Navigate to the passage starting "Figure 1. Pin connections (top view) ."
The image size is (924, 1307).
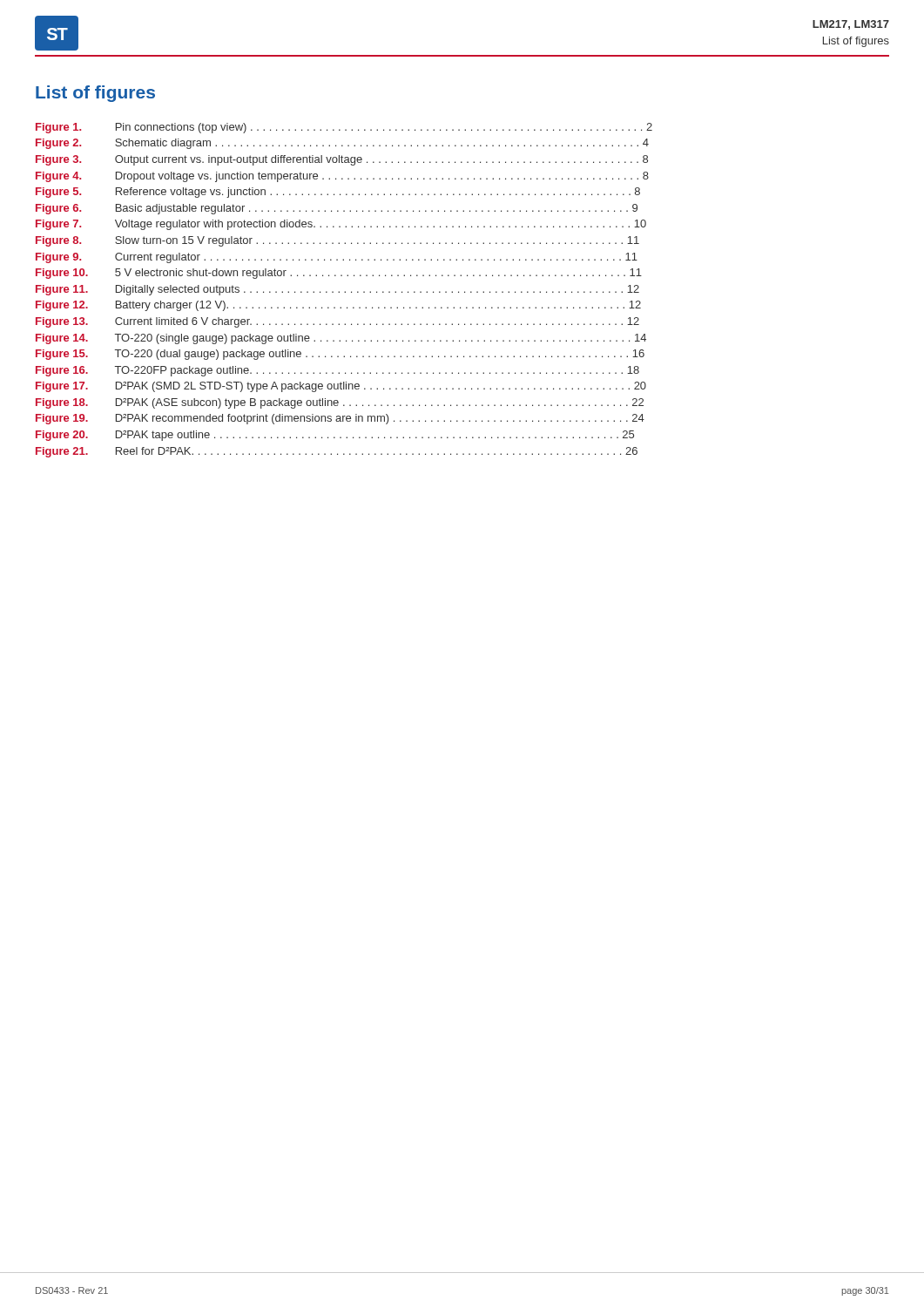pos(344,127)
